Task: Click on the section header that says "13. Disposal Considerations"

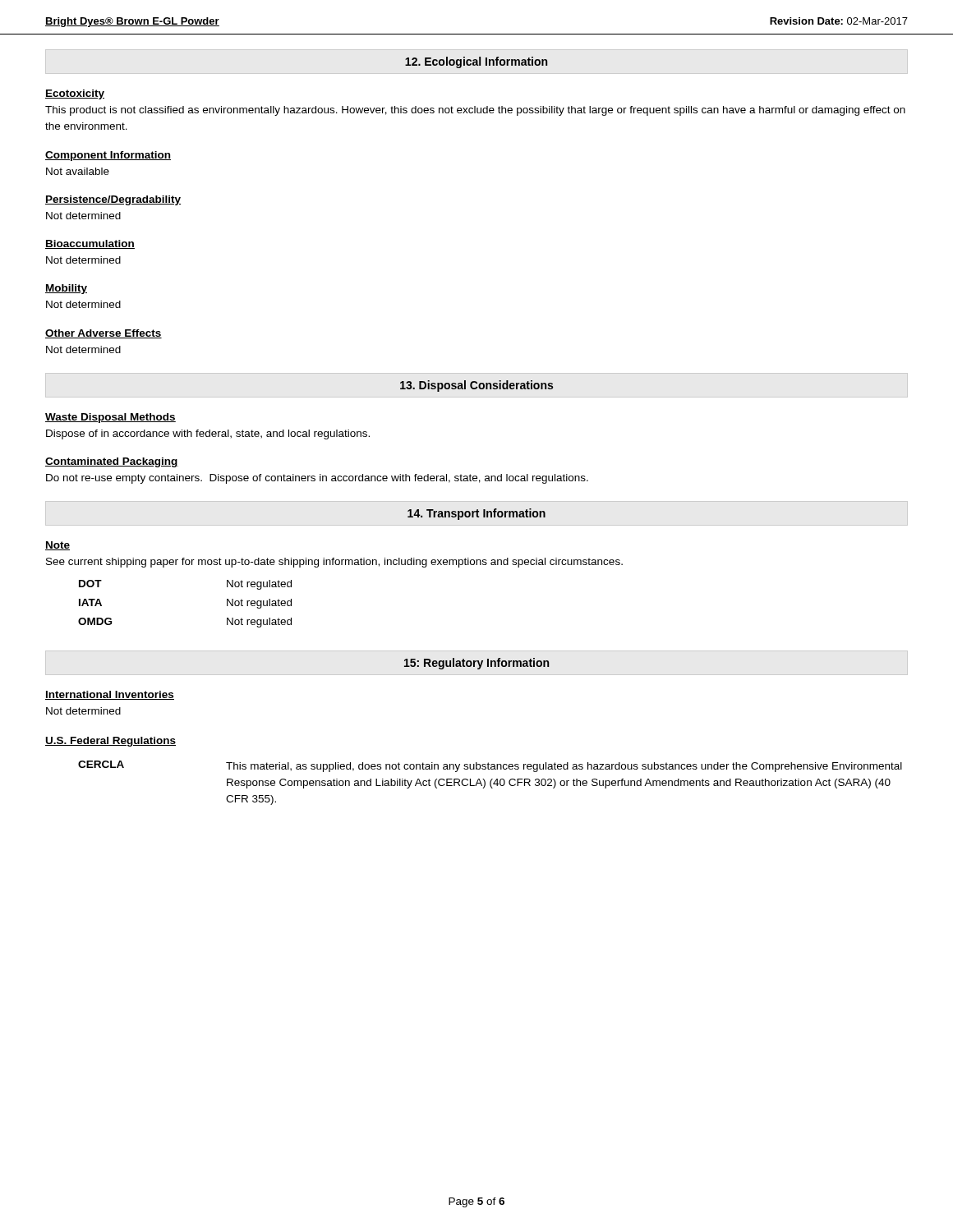Action: [476, 385]
